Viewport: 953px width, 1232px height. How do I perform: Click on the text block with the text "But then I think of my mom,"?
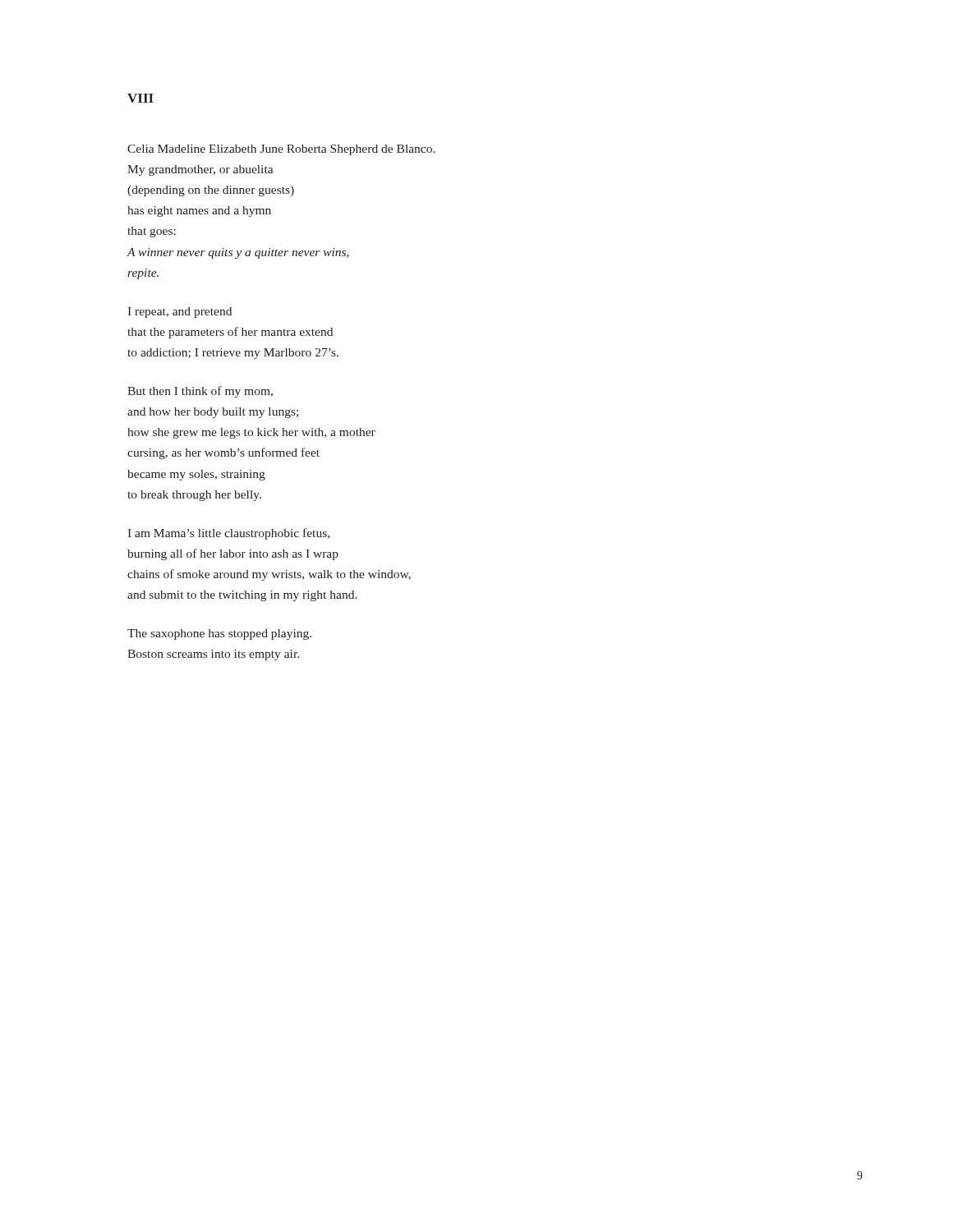251,442
